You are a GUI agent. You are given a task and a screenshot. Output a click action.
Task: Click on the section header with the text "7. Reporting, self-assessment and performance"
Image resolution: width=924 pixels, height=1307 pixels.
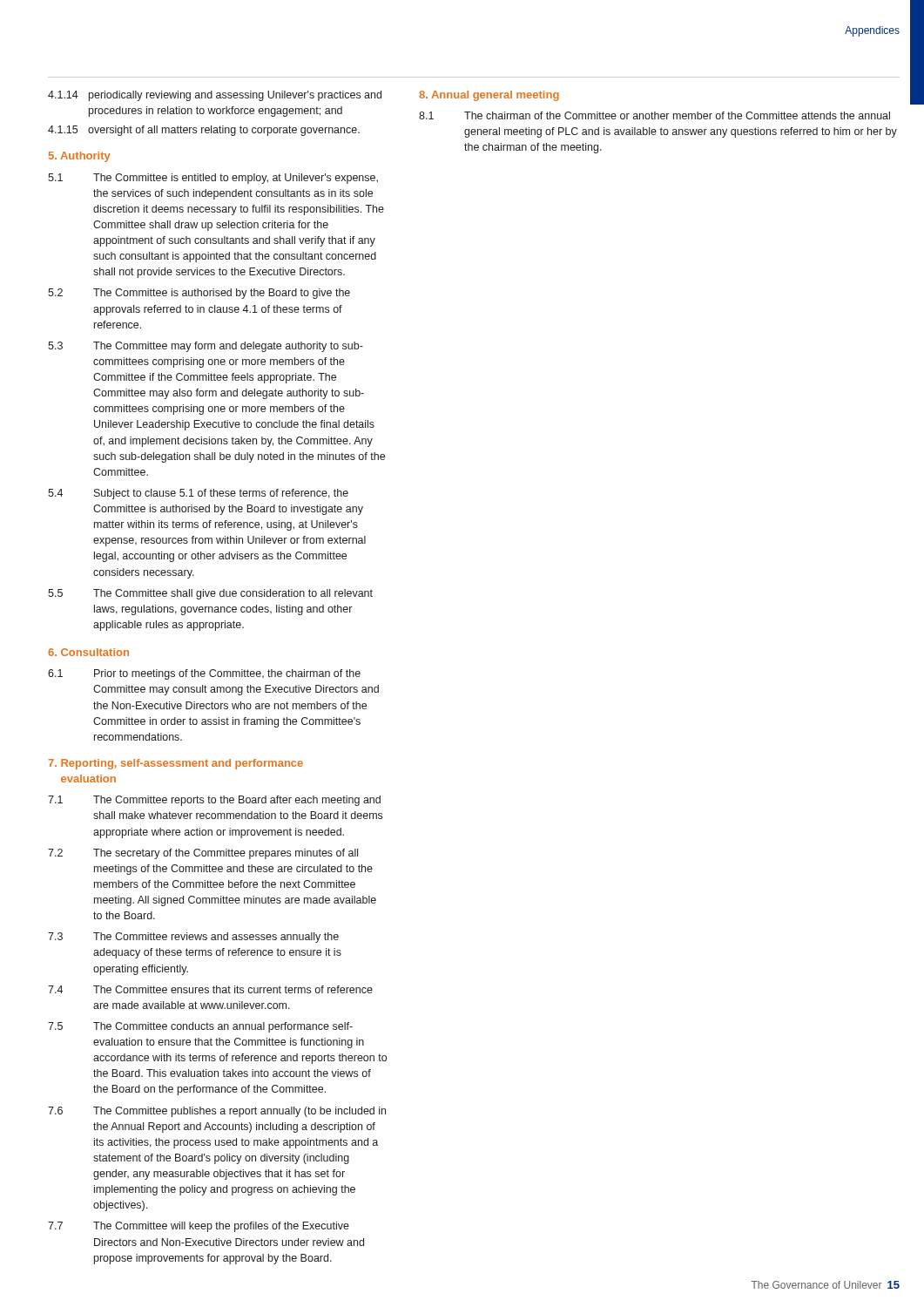176,771
